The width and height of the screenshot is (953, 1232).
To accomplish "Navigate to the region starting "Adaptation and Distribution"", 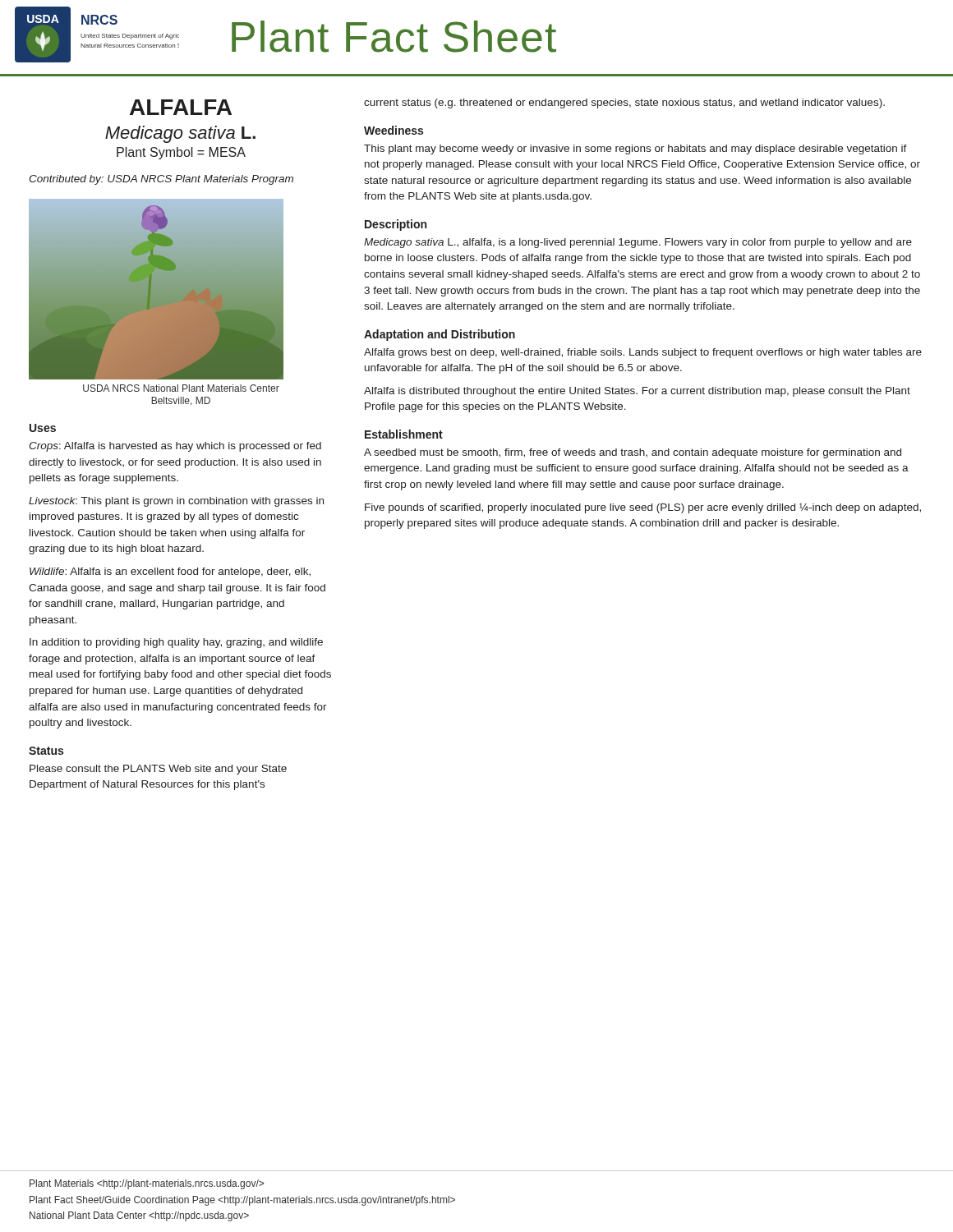I will pos(440,334).
